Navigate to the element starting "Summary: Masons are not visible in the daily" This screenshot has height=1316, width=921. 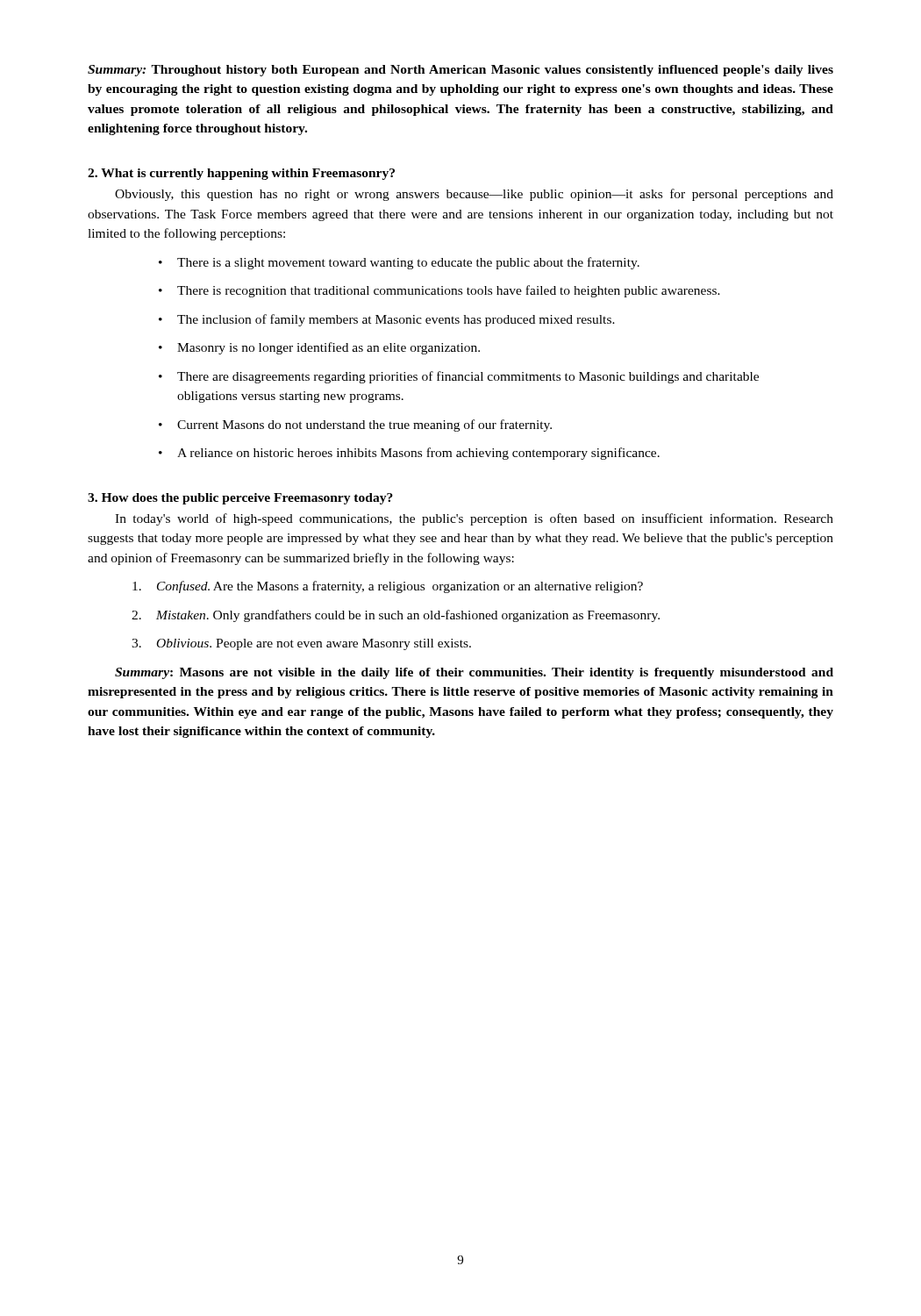[460, 701]
